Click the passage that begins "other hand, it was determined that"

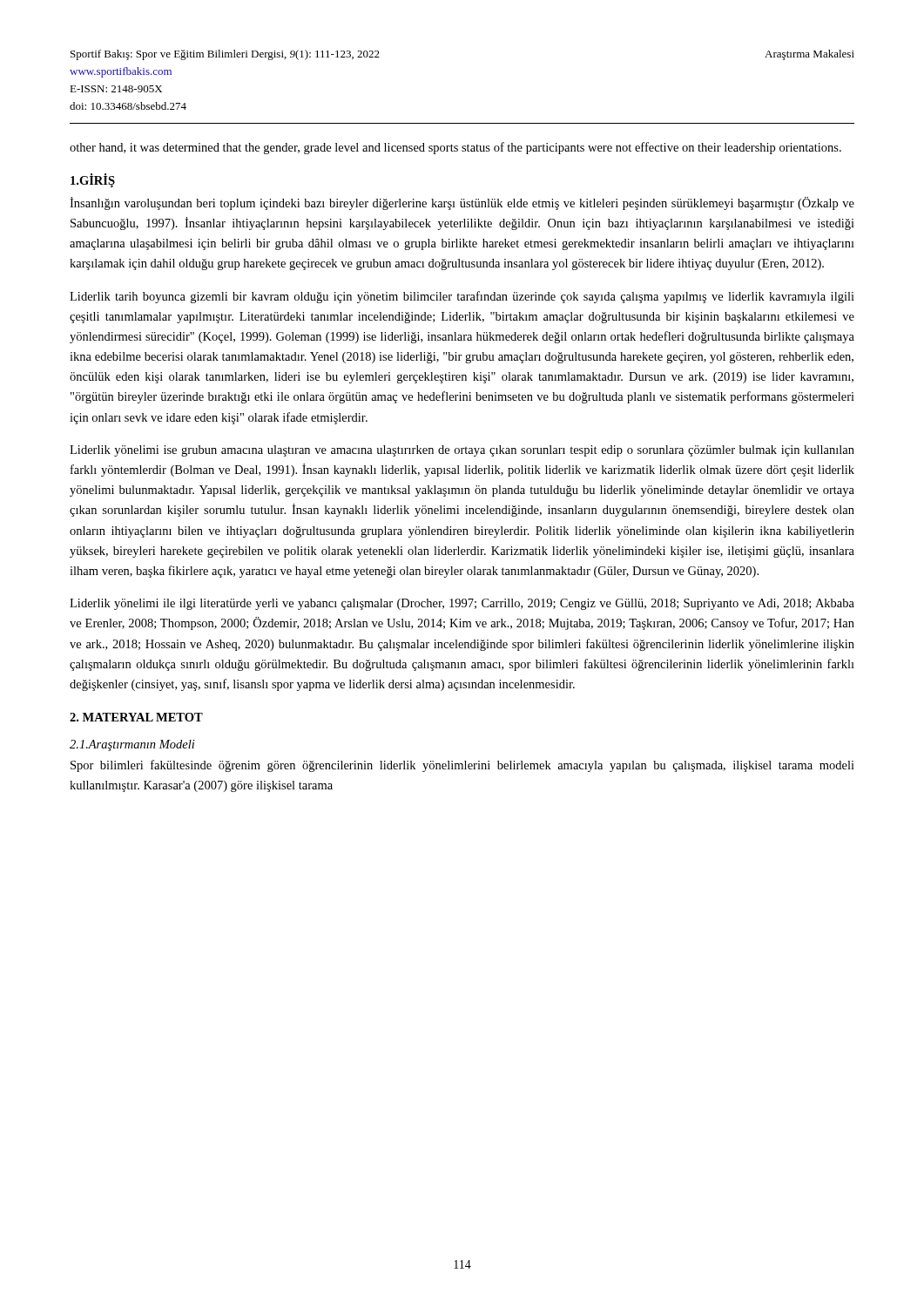(456, 147)
